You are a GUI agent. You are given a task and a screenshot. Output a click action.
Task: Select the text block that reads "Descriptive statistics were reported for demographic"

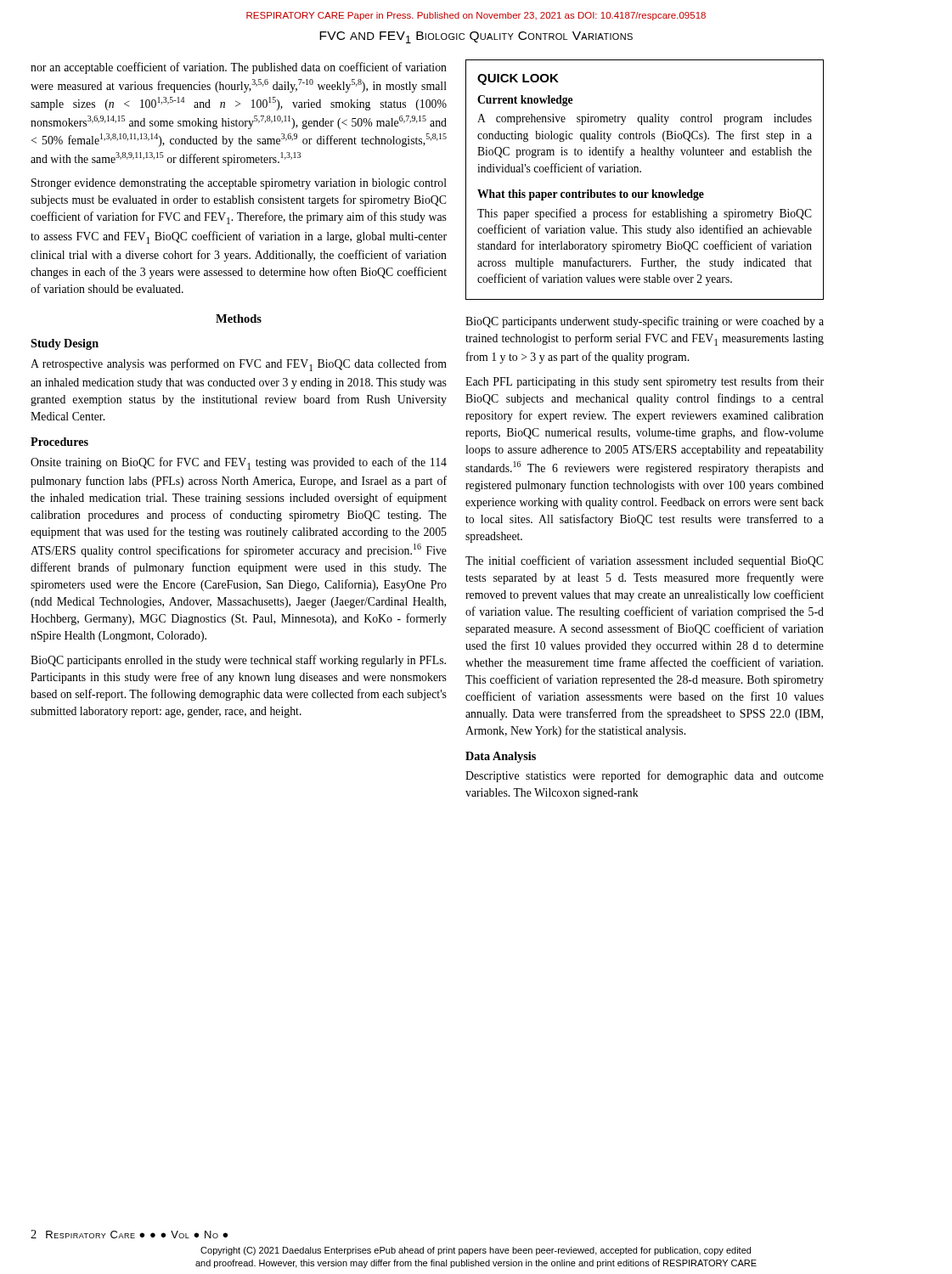coord(645,785)
